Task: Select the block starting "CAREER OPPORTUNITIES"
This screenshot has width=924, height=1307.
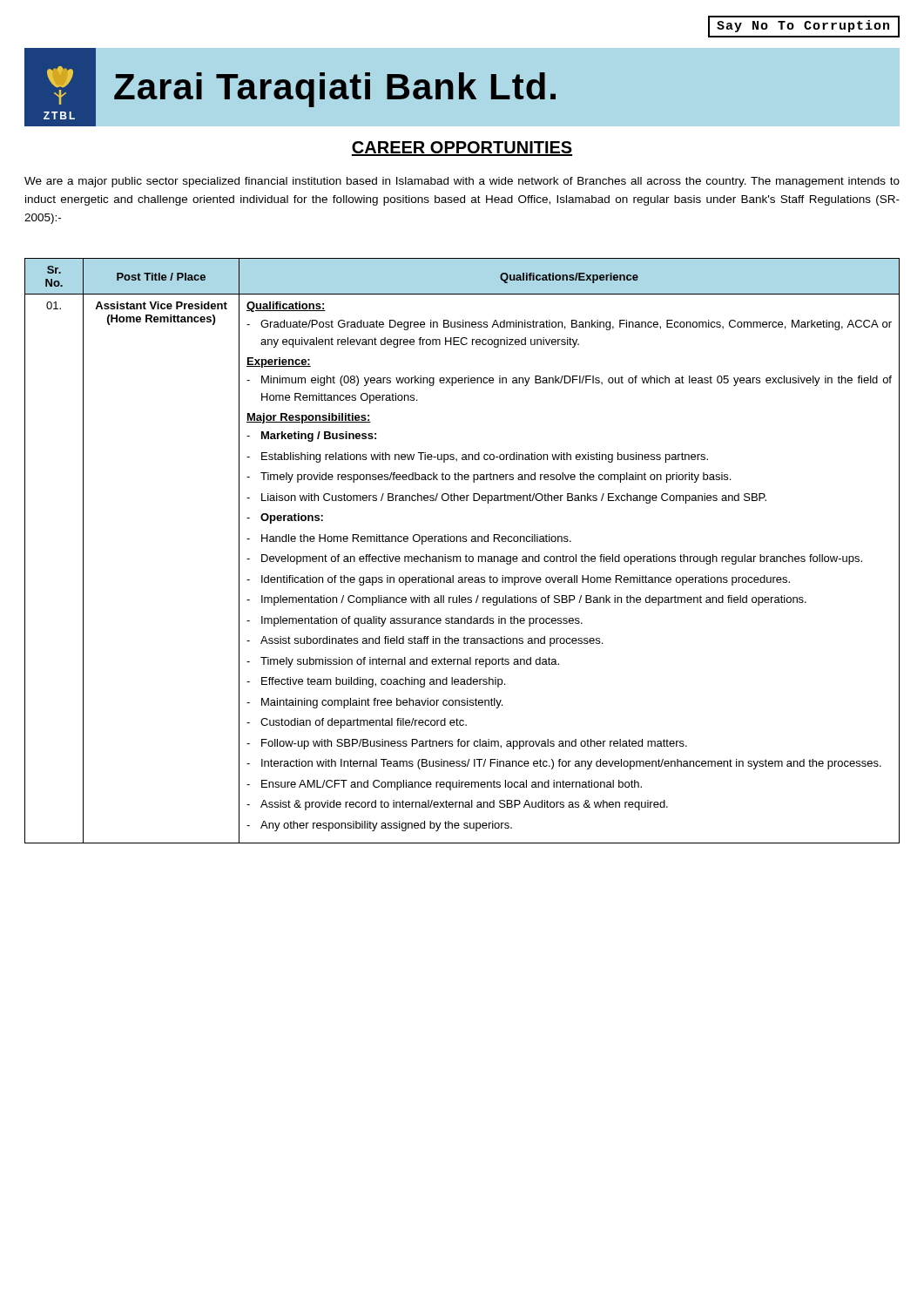Action: (x=462, y=147)
